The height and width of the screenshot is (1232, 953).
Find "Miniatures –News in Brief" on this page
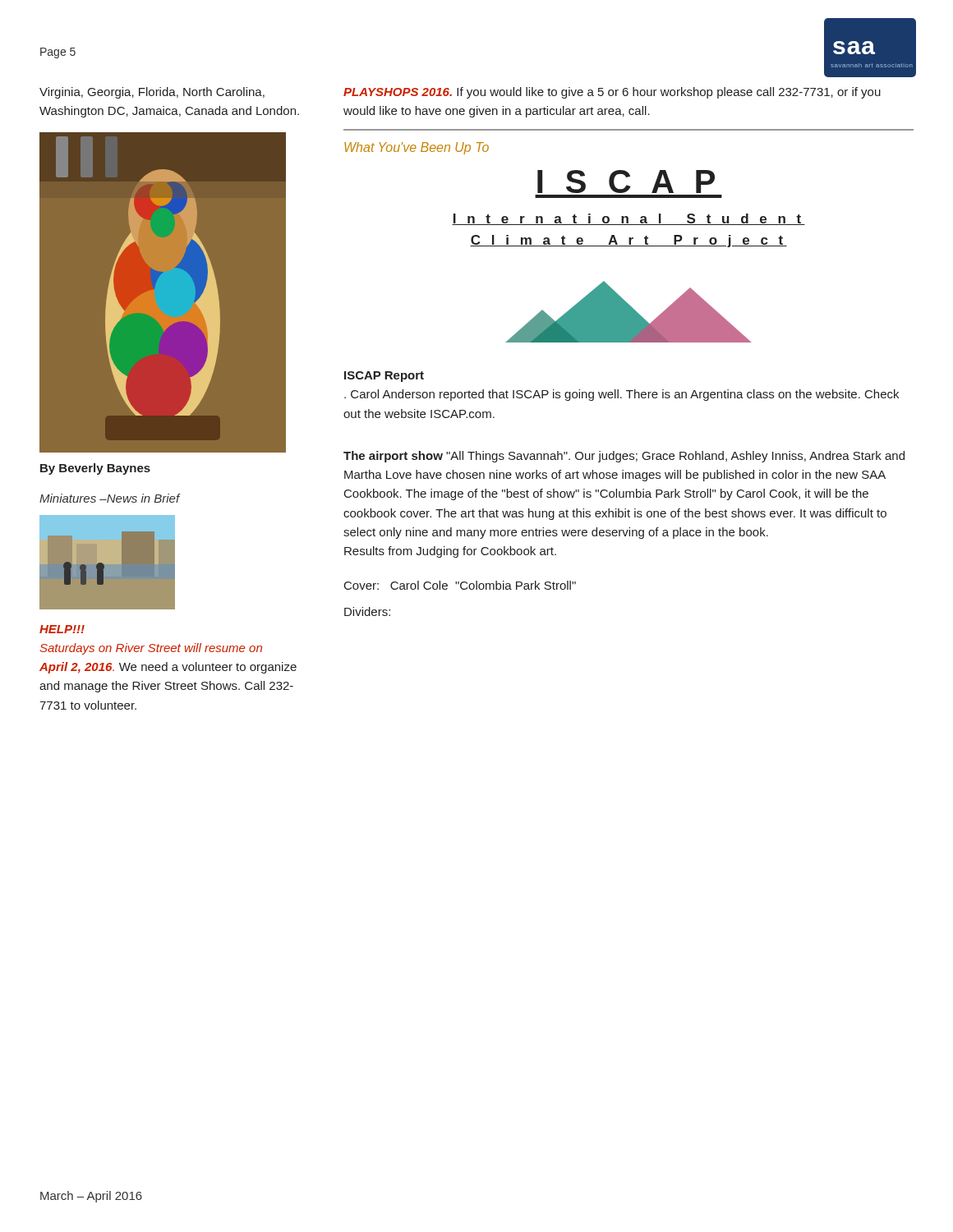pyautogui.click(x=109, y=498)
